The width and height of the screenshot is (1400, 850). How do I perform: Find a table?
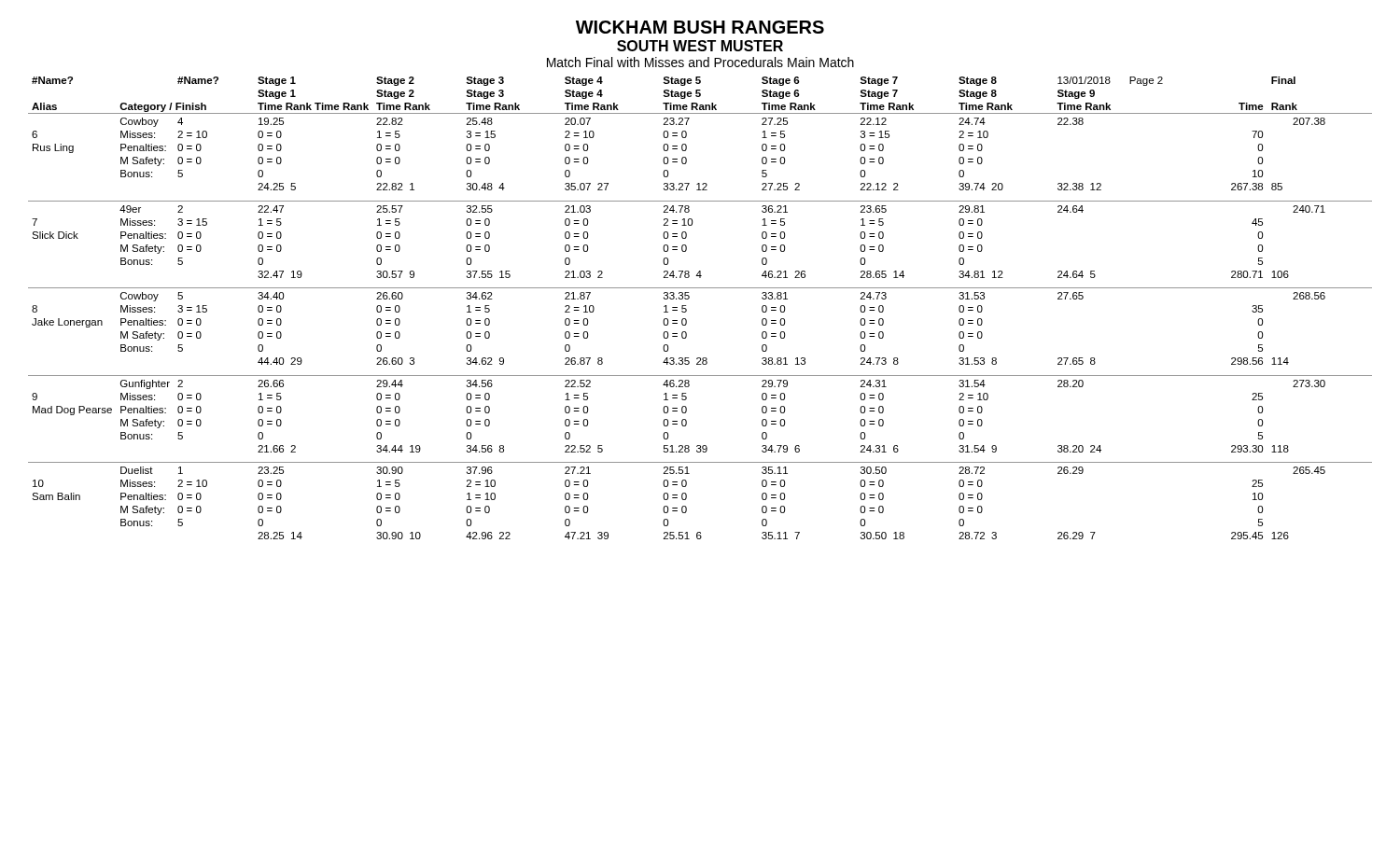click(x=700, y=308)
